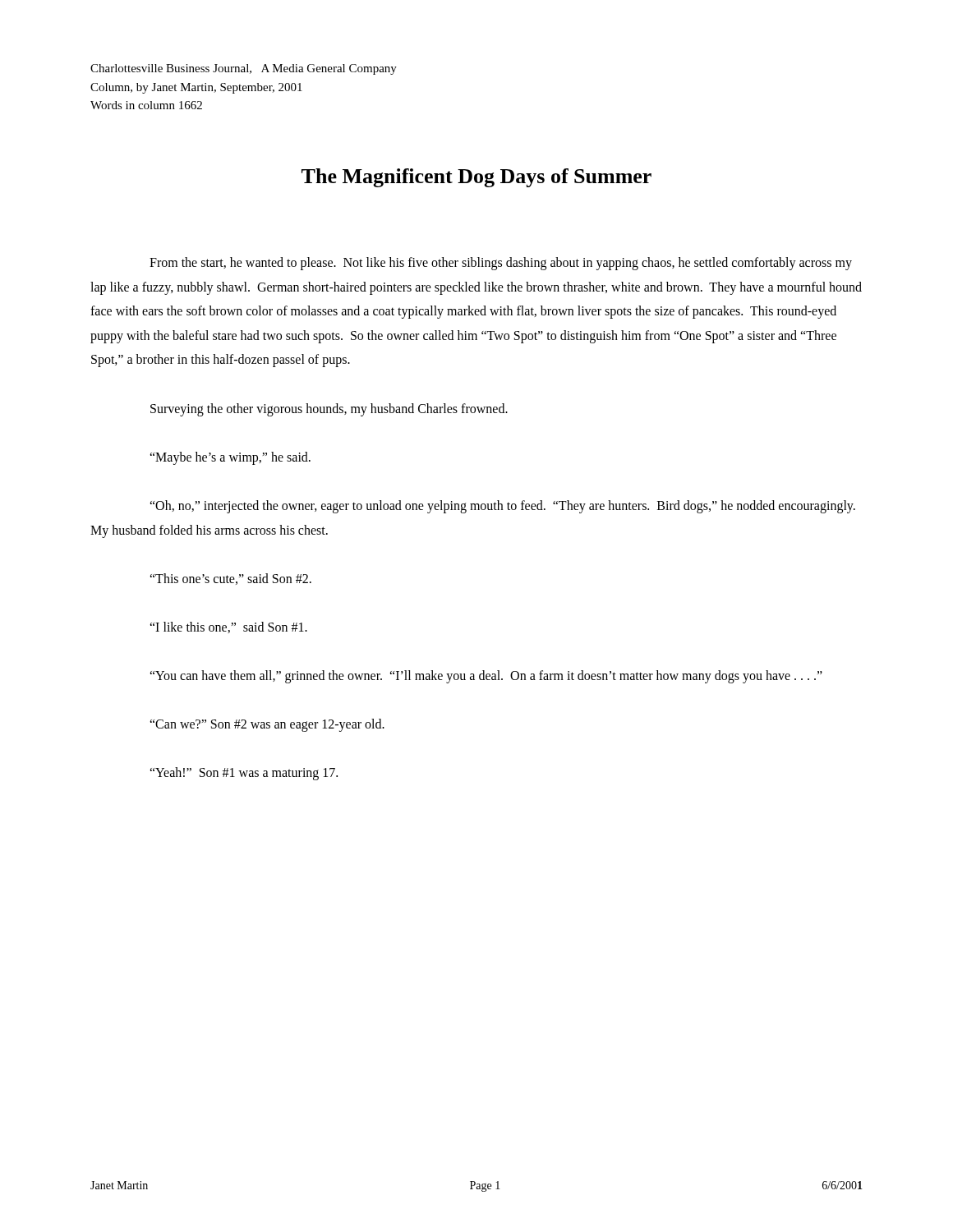The width and height of the screenshot is (953, 1232).
Task: Locate the block of text that opens with "From the start, he wanted to please. Not"
Action: pyautogui.click(x=476, y=518)
